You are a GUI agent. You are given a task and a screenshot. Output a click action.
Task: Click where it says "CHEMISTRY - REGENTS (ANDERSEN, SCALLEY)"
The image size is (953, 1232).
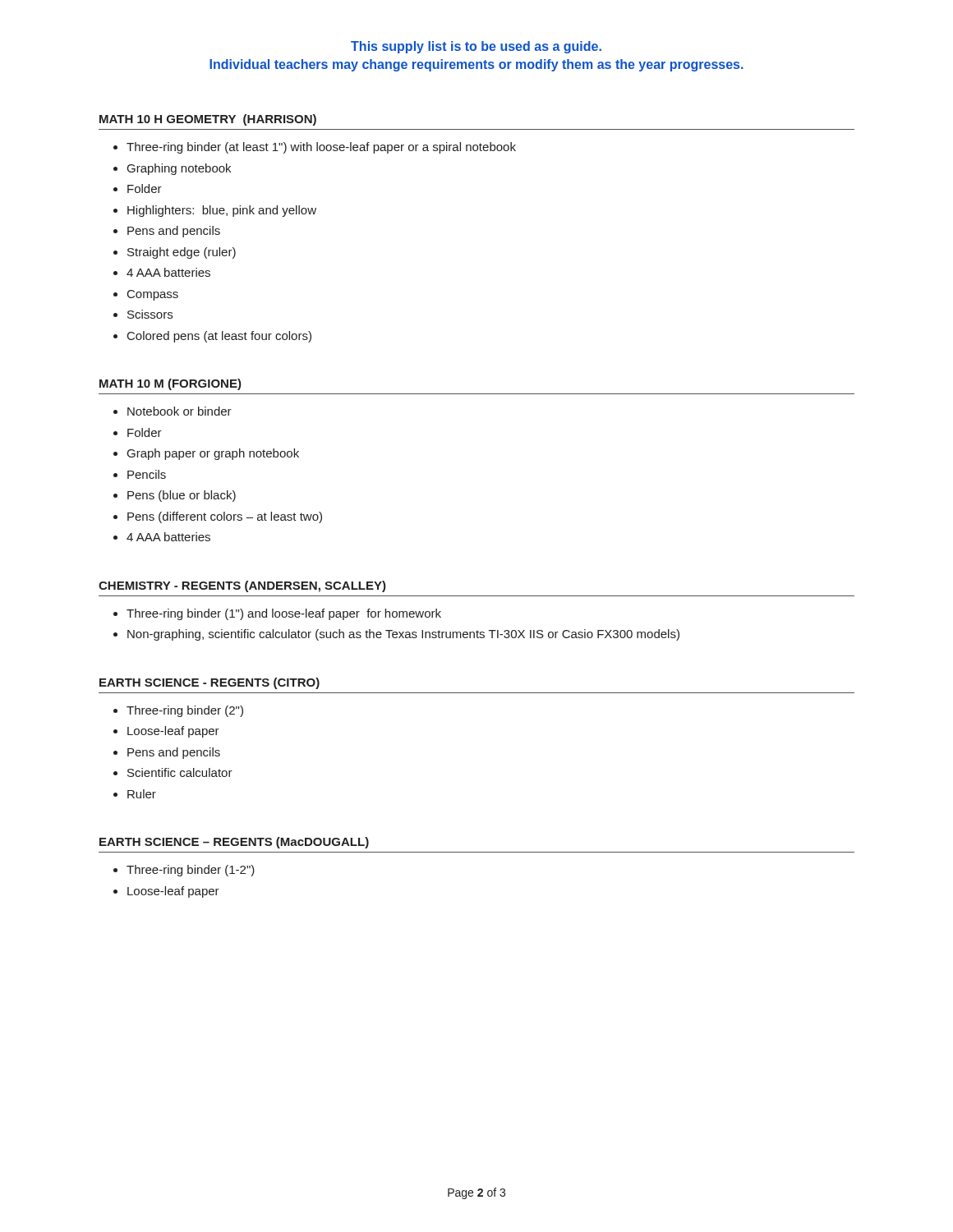[242, 585]
